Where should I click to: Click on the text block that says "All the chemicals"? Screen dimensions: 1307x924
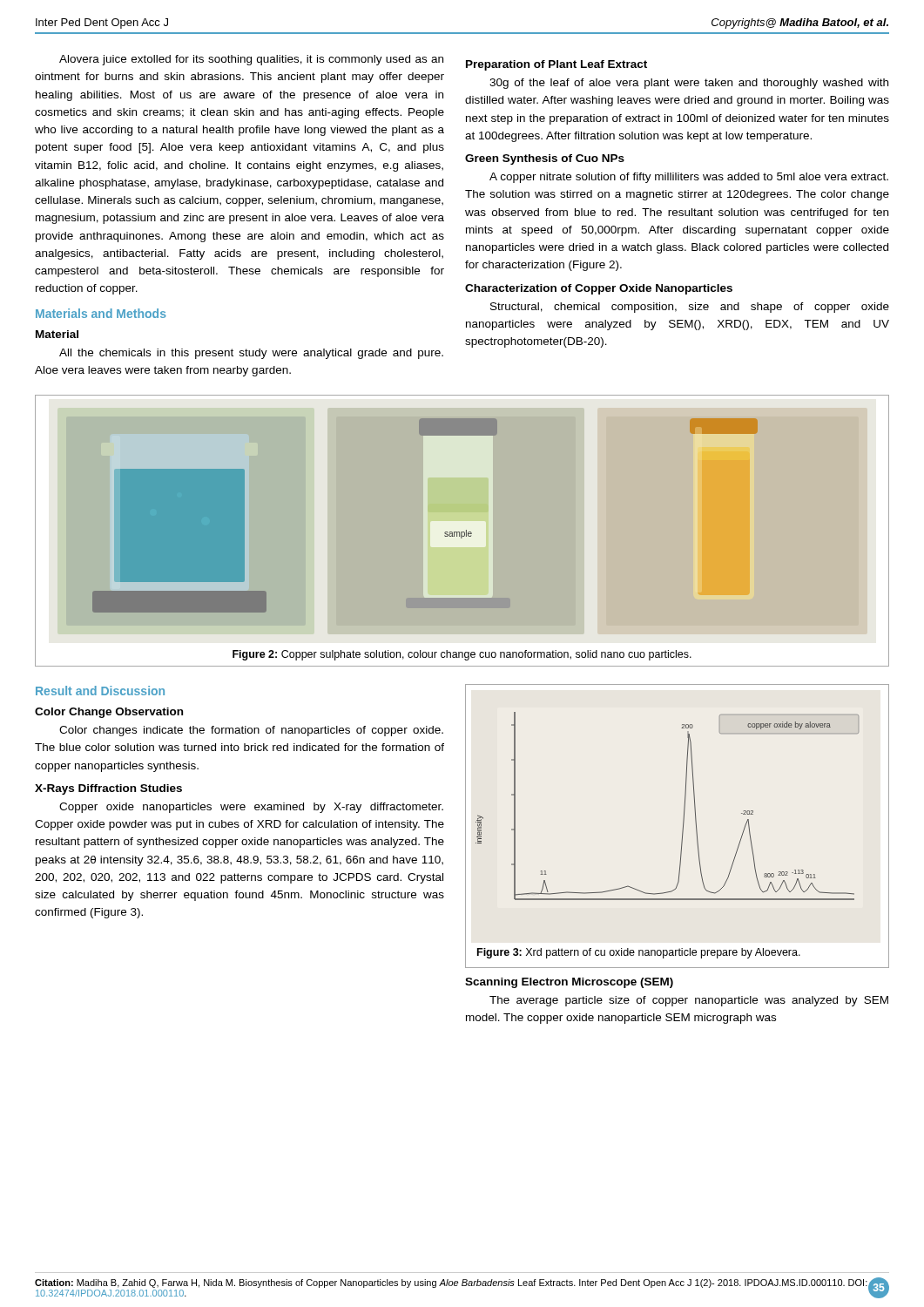pyautogui.click(x=240, y=361)
